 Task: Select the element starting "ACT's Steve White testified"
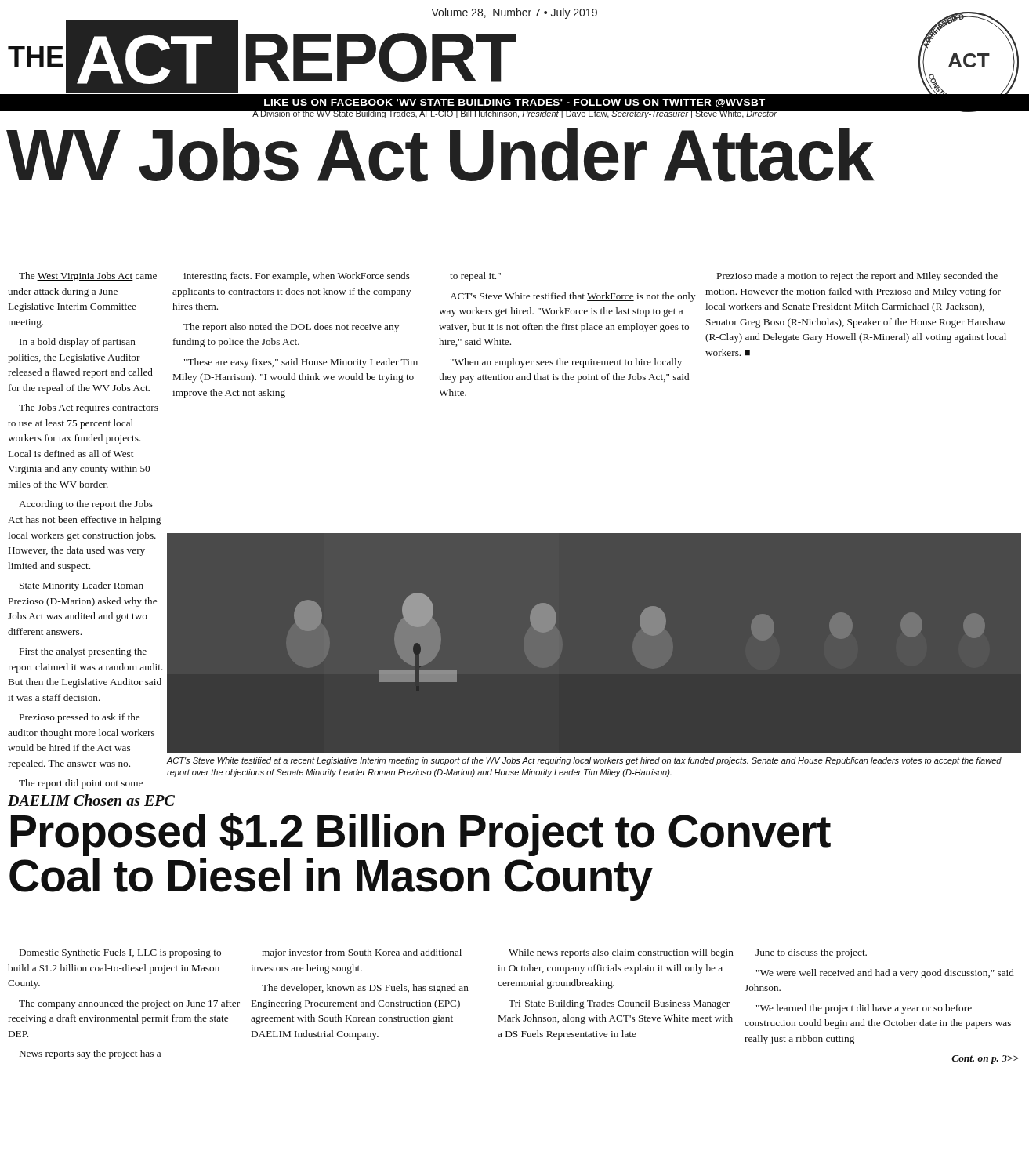point(584,766)
